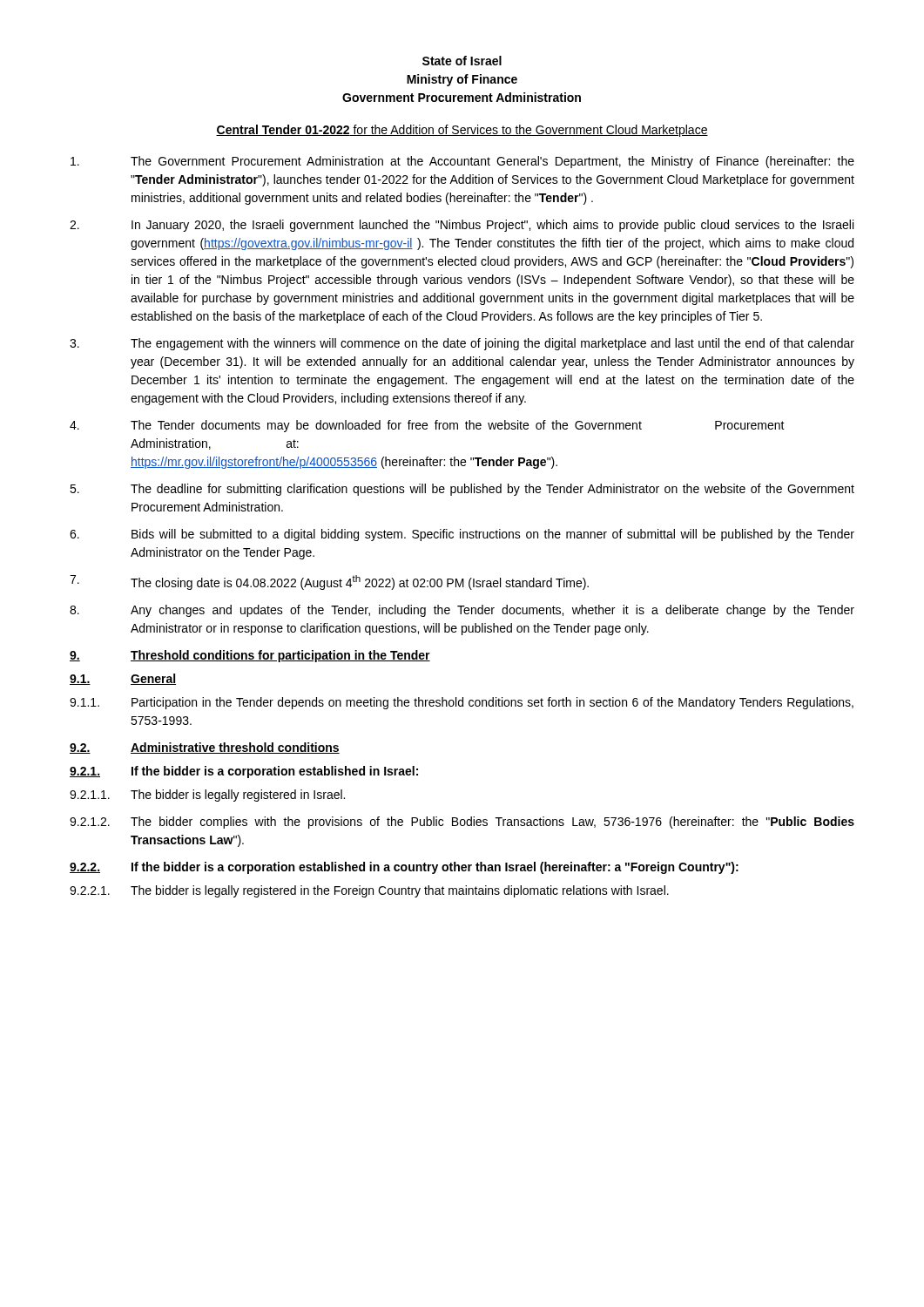924x1307 pixels.
Task: Click on the region starting "5. The deadline for submitting"
Action: (462, 498)
